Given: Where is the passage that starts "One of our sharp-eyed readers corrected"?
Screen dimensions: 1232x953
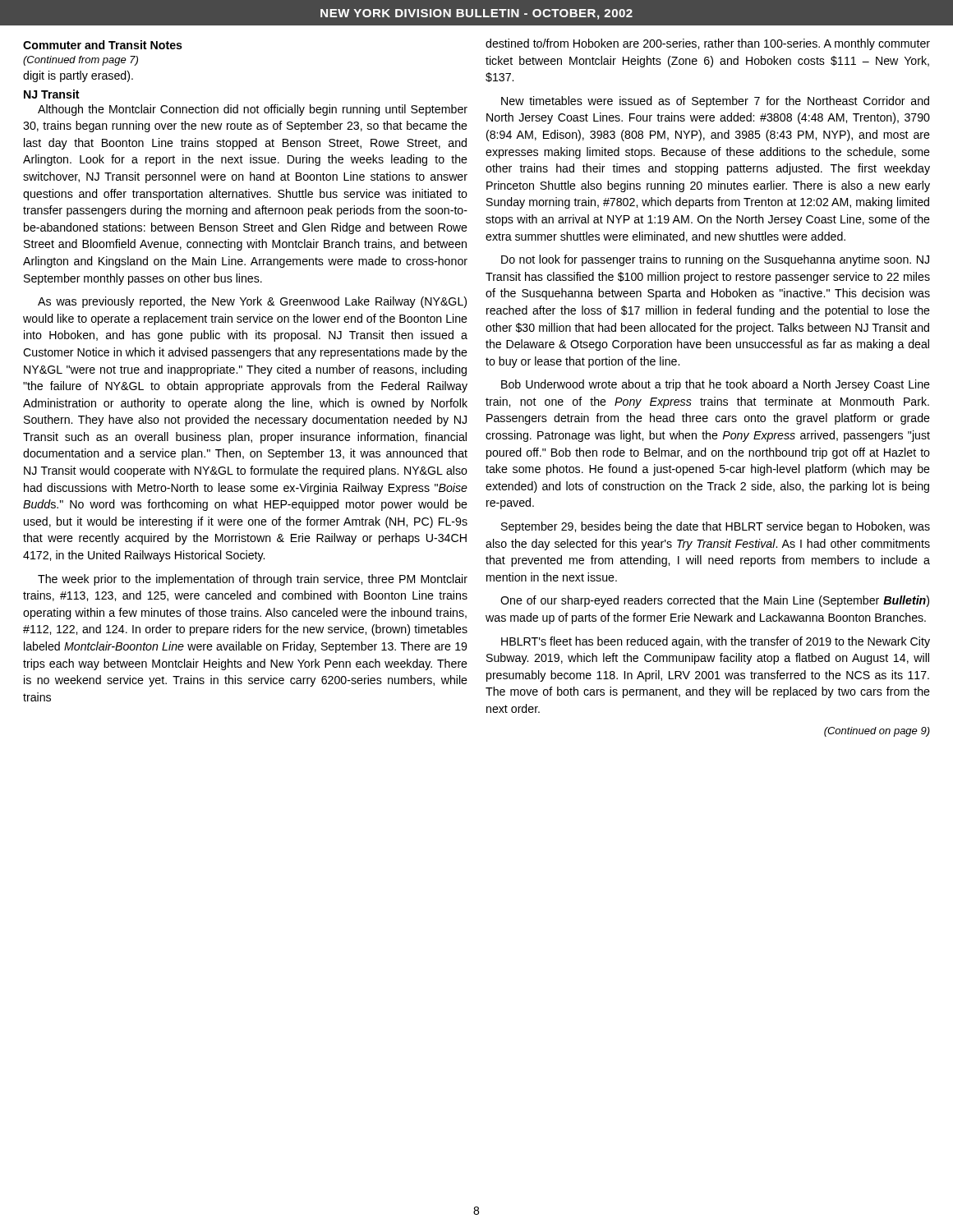Looking at the screenshot, I should pyautogui.click(x=708, y=609).
